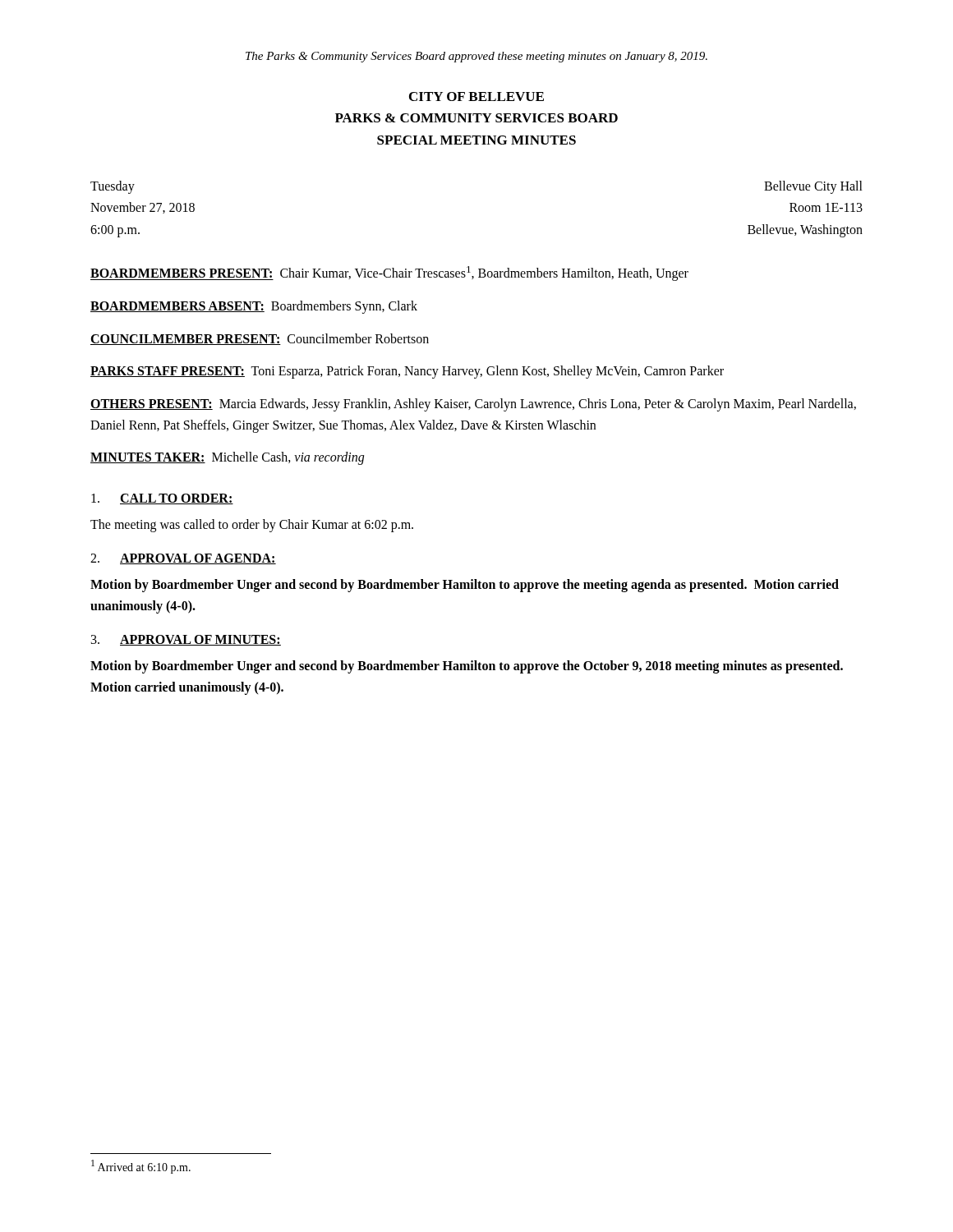Click on the element starting "2. APPROVAL OF AGENDA:"
Image resolution: width=953 pixels, height=1232 pixels.
click(183, 559)
